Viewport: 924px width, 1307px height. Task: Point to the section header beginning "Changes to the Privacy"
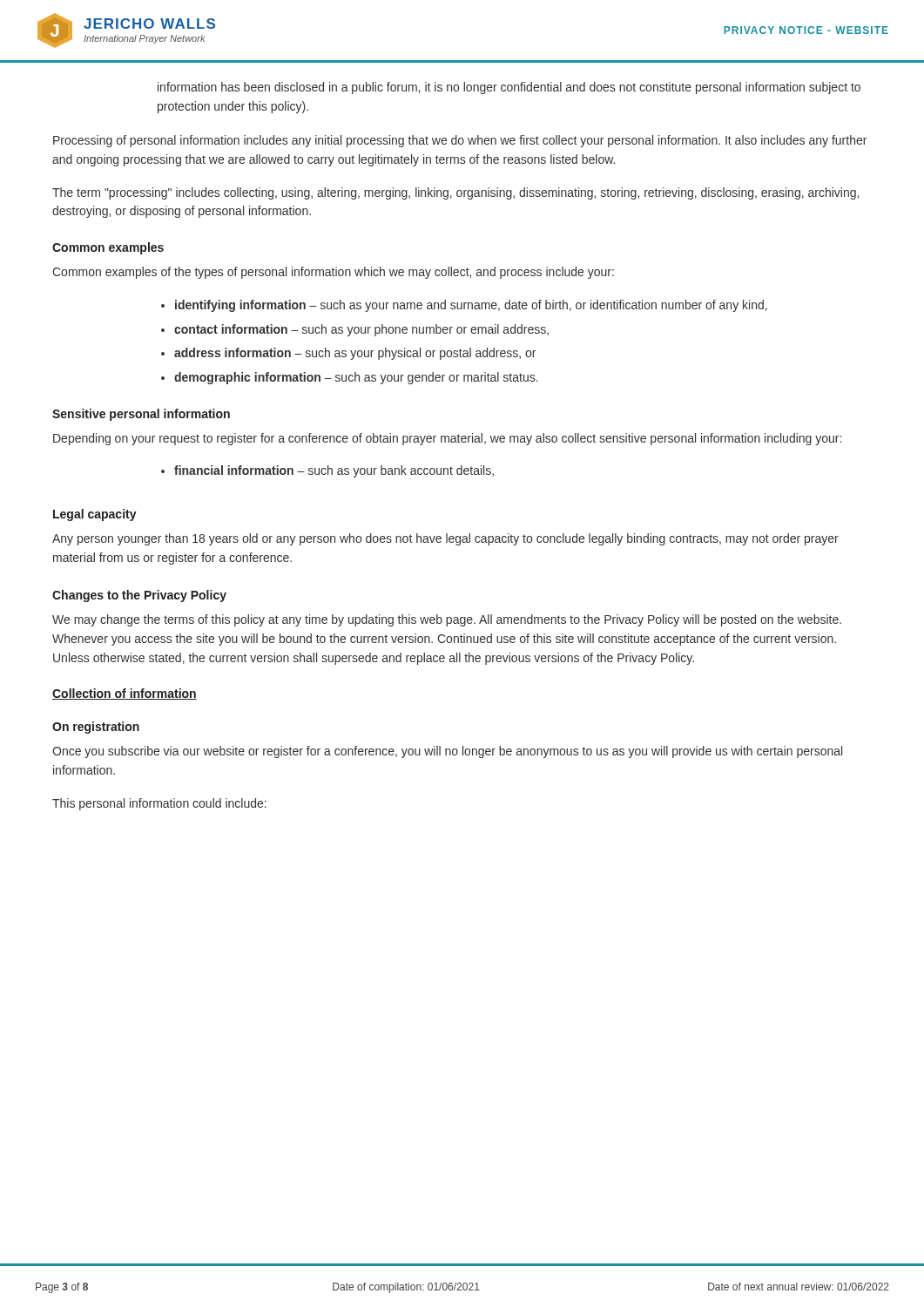point(139,595)
